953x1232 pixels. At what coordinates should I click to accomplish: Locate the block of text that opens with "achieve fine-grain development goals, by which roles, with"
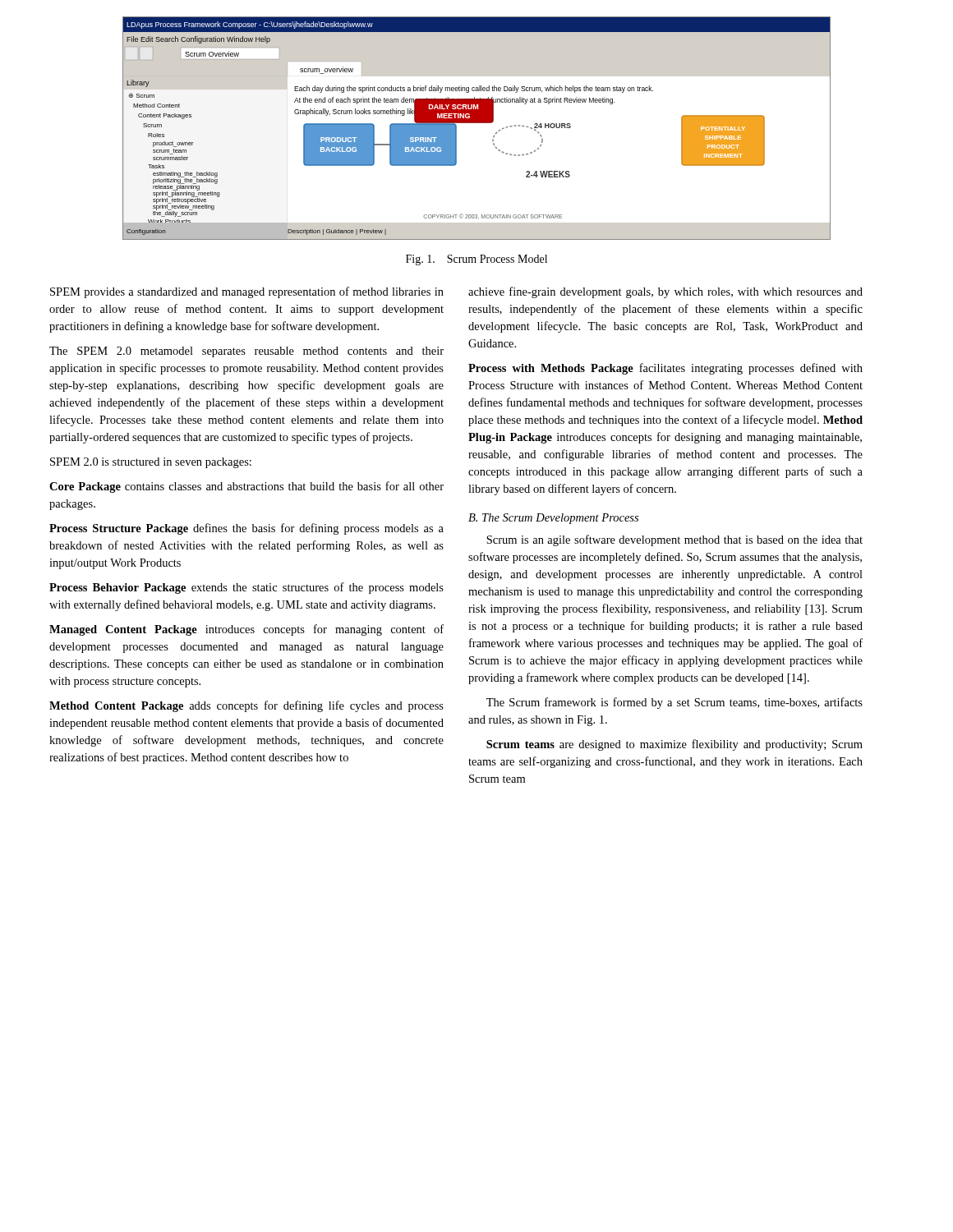point(665,318)
